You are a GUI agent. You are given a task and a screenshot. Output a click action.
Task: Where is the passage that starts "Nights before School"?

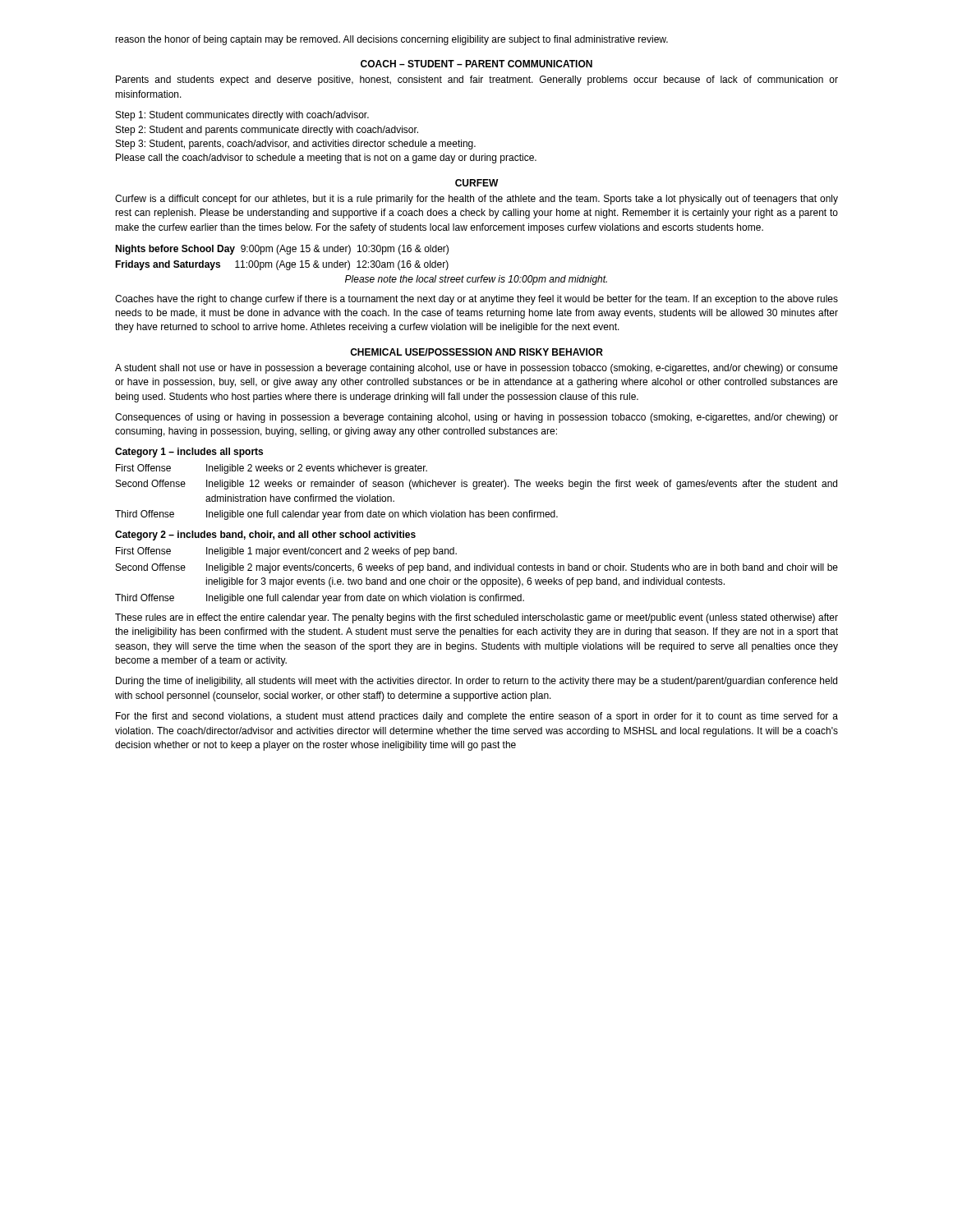pyautogui.click(x=282, y=250)
